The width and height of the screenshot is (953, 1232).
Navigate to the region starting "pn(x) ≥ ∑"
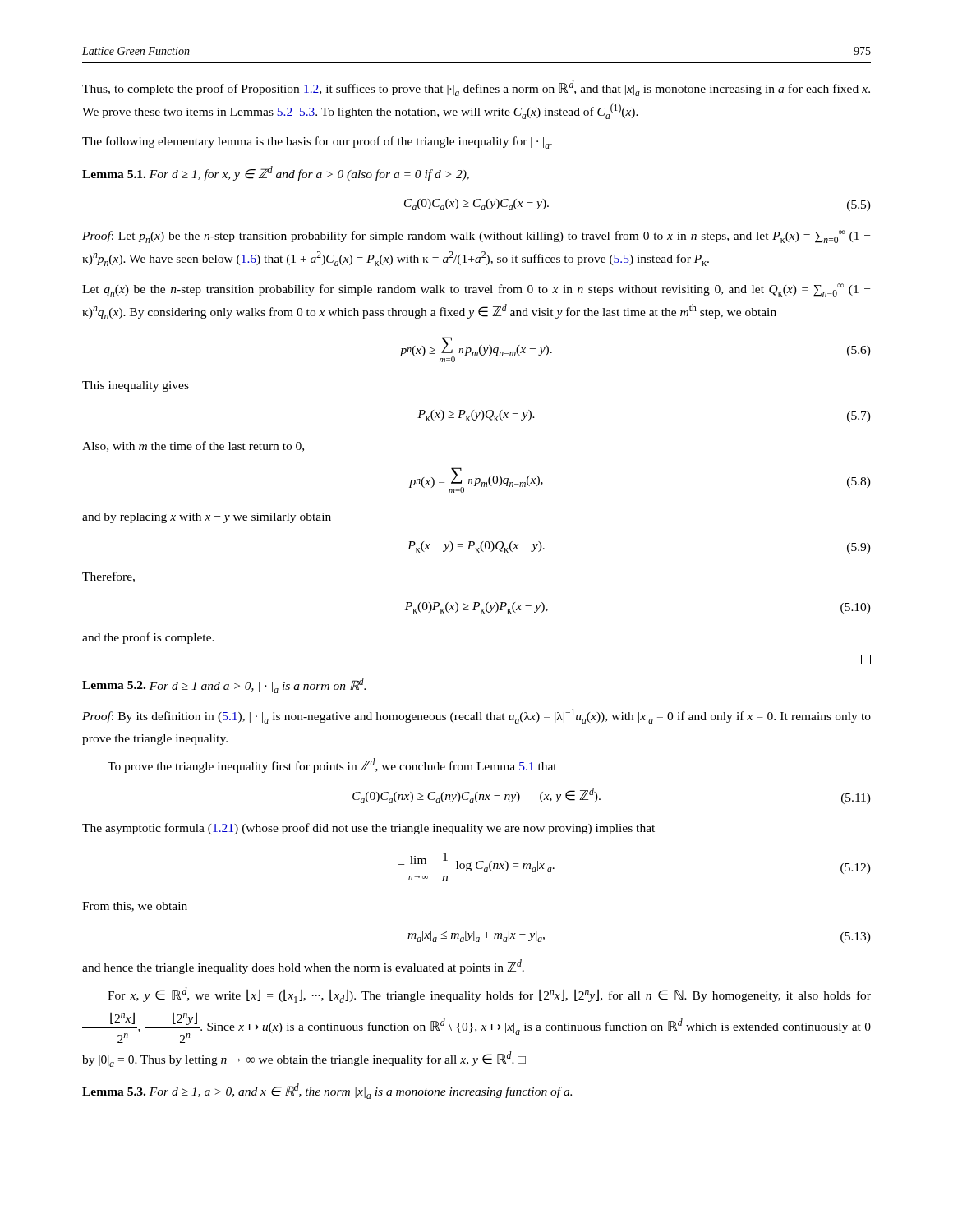[x=485, y=349]
